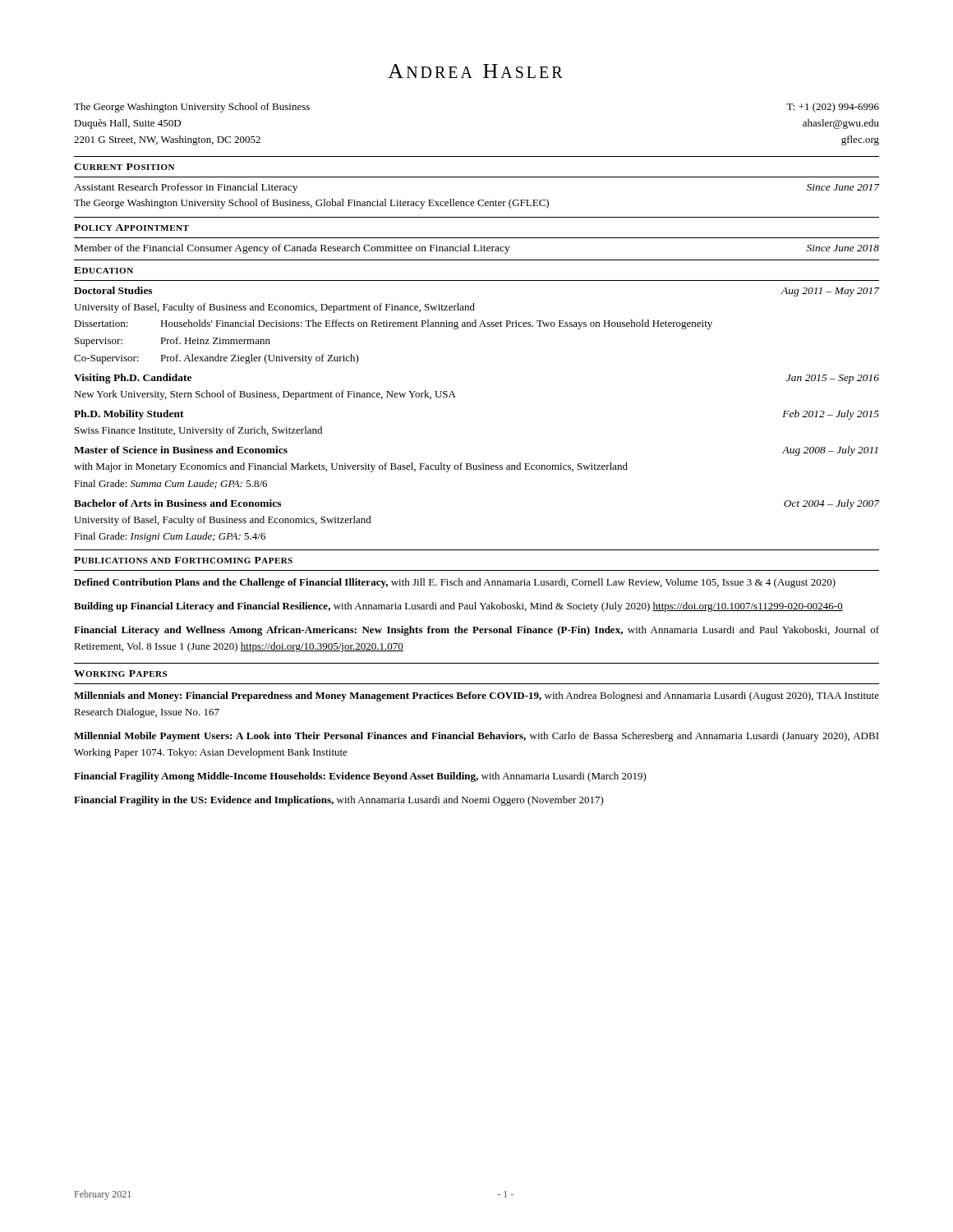Where is the passage that starts "Bachelor of Arts in Business"?
The image size is (953, 1232).
pos(184,505)
